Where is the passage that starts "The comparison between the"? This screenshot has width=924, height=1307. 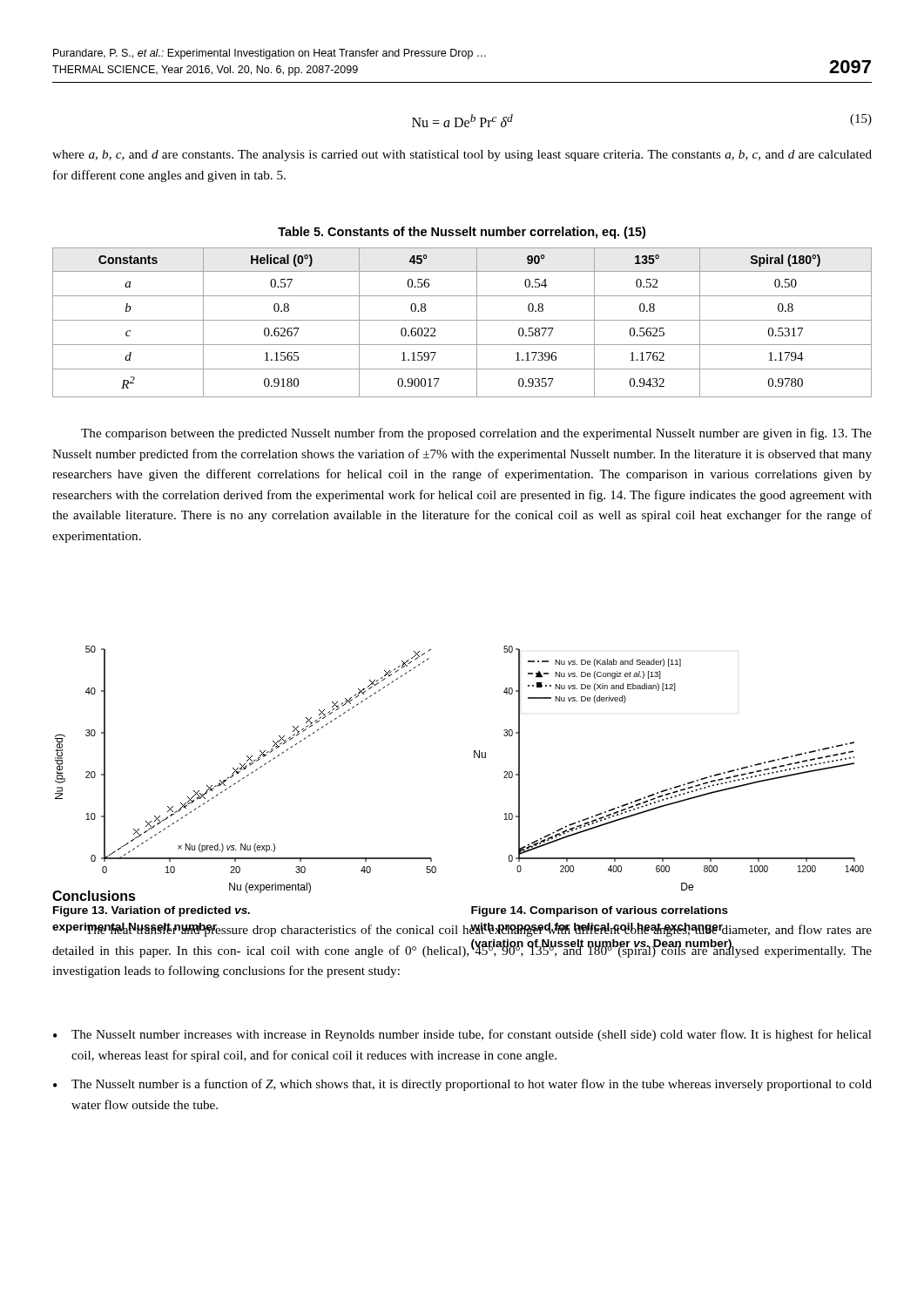pos(462,484)
